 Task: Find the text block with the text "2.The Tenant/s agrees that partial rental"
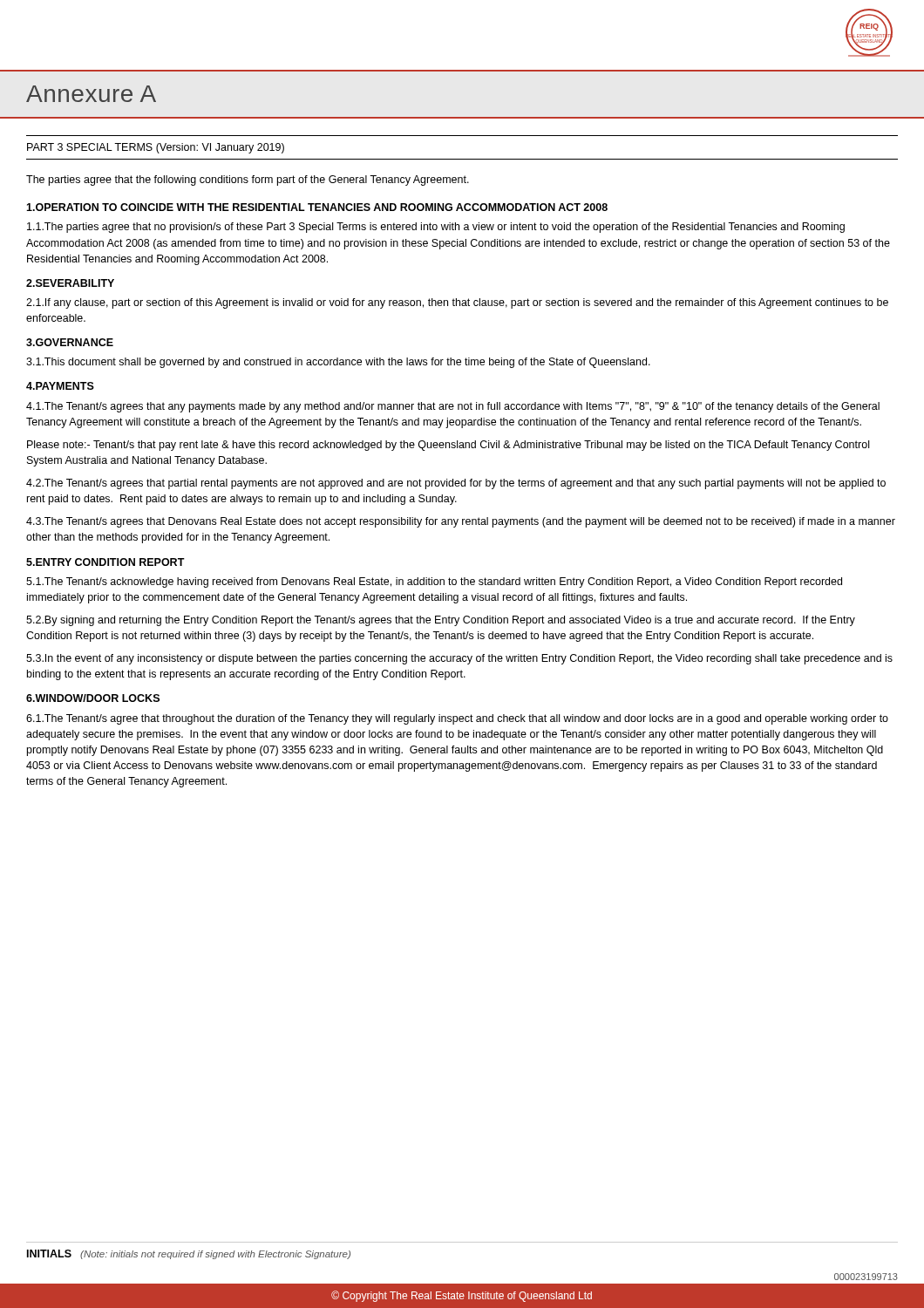[456, 491]
